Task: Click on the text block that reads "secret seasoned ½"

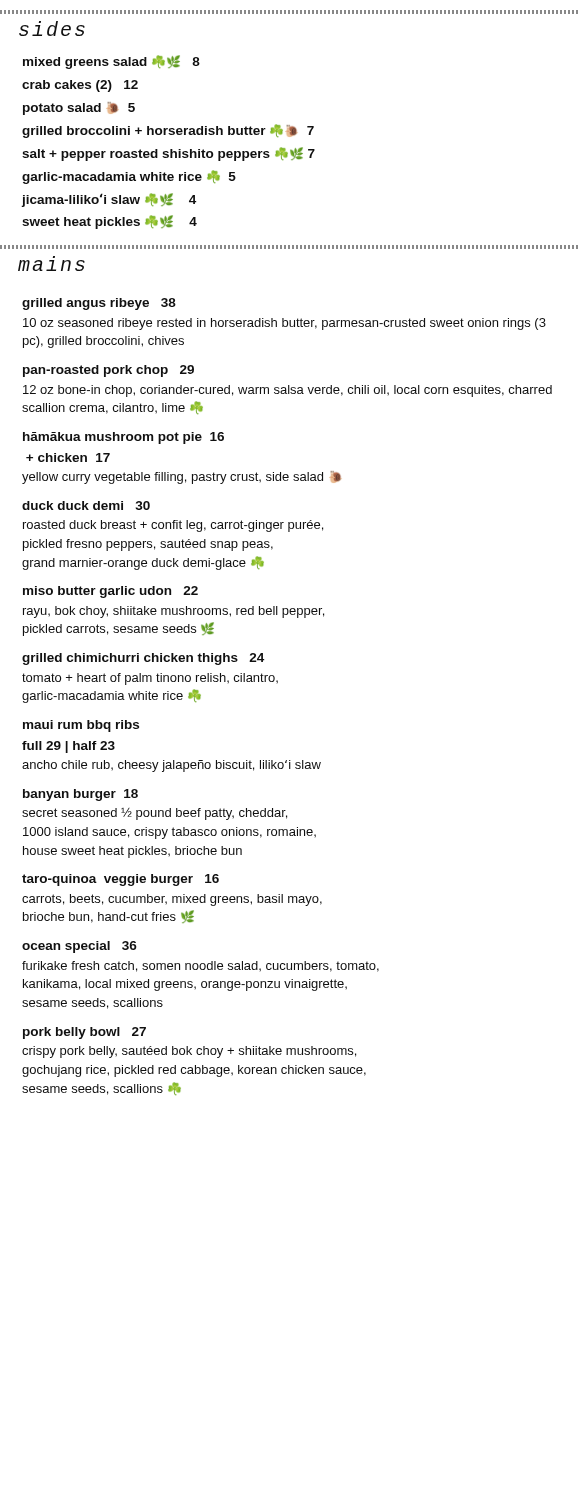Action: (x=169, y=831)
